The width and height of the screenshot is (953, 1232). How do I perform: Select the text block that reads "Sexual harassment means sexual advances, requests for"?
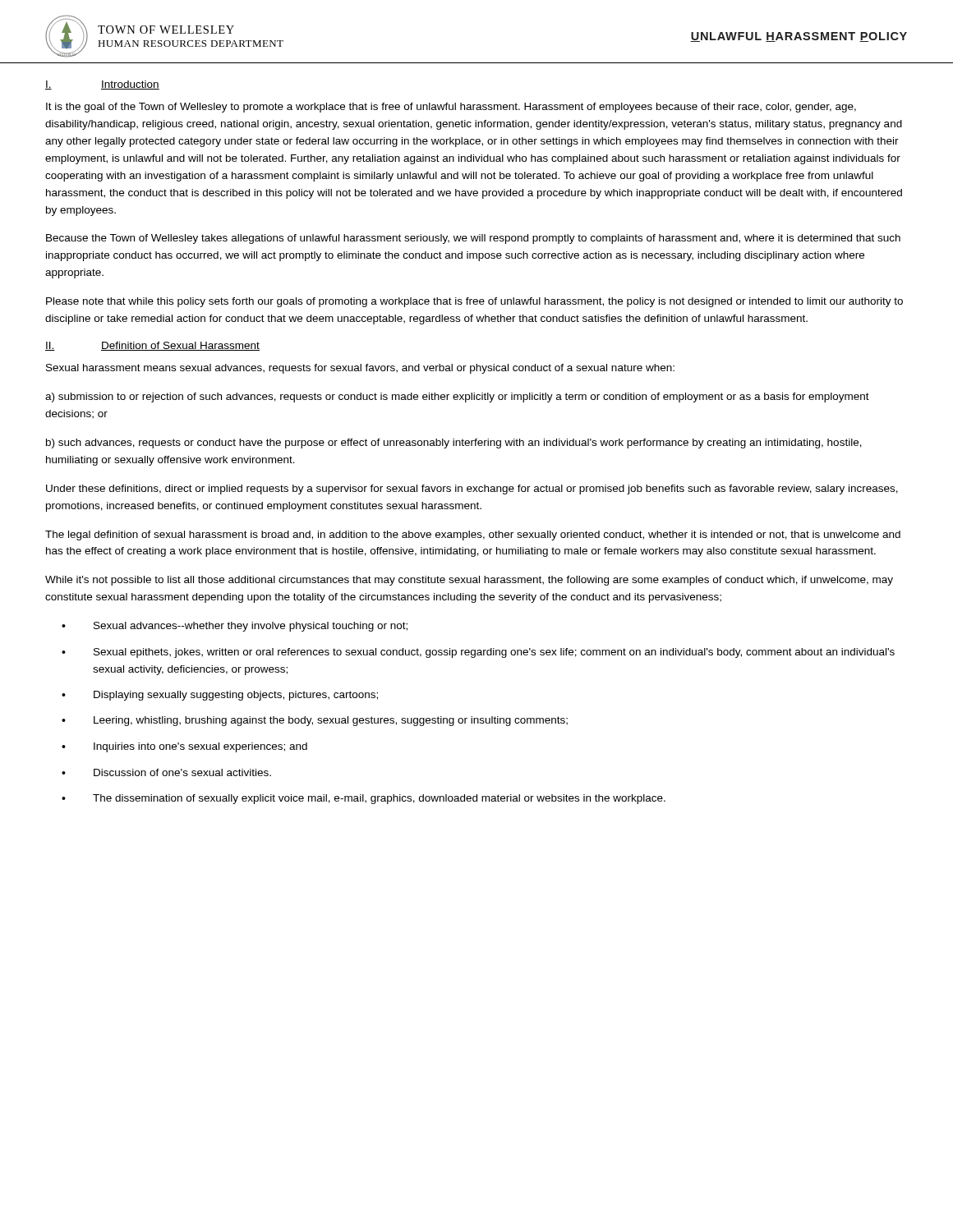coord(360,368)
